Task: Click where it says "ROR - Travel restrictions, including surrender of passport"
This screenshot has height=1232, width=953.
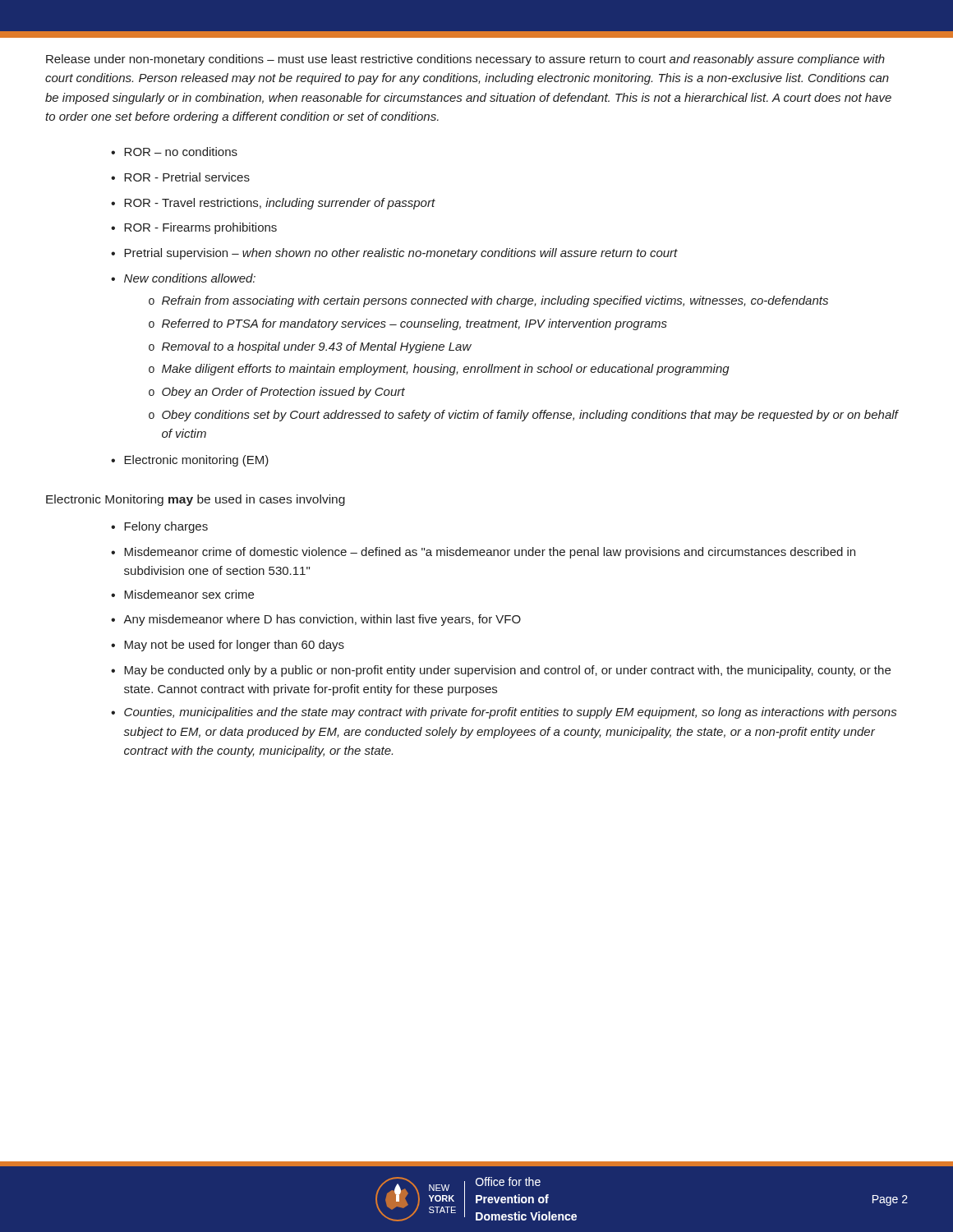Action: coord(280,204)
